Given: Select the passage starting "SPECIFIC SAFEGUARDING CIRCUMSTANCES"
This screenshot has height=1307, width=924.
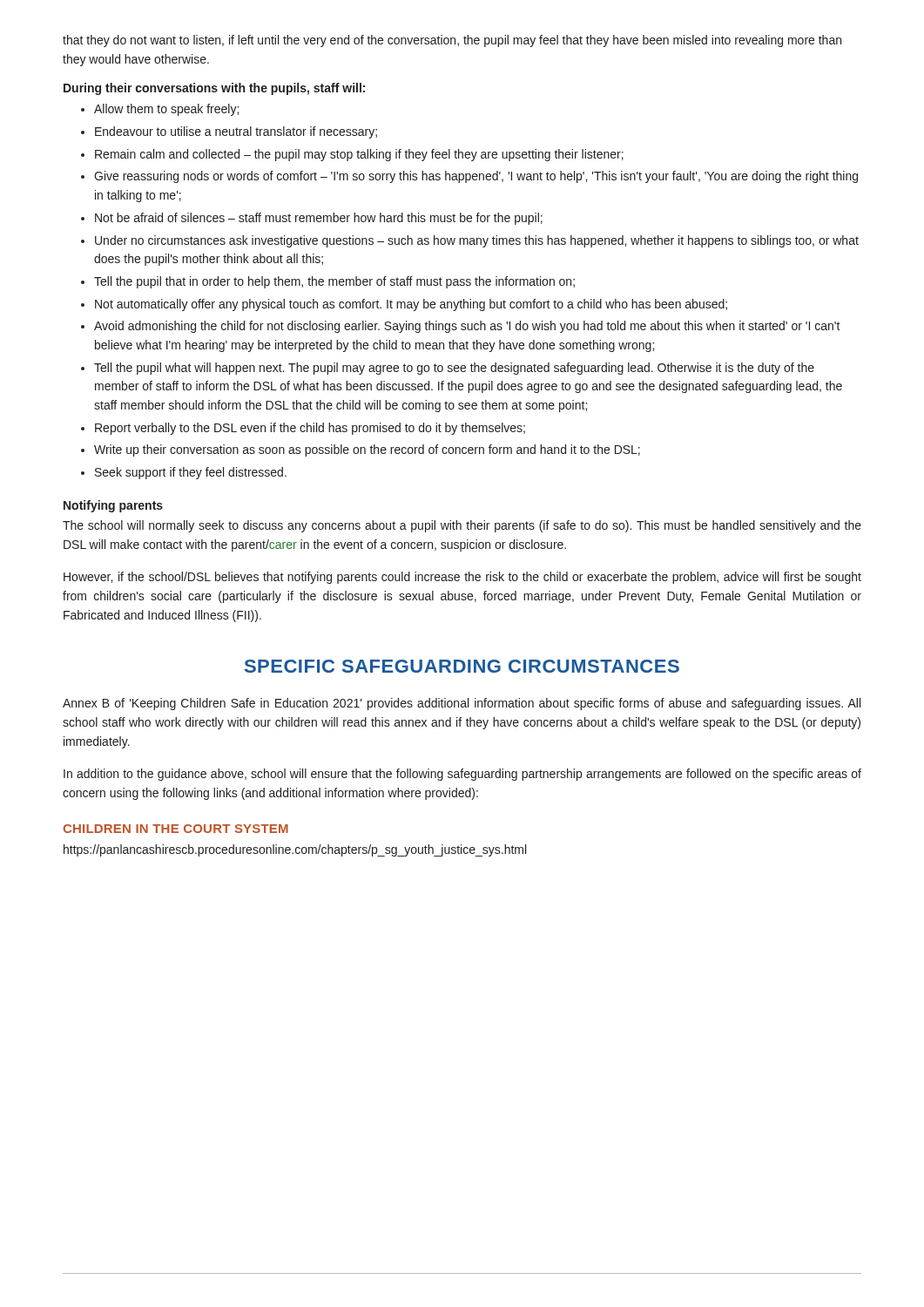Looking at the screenshot, I should click(462, 666).
